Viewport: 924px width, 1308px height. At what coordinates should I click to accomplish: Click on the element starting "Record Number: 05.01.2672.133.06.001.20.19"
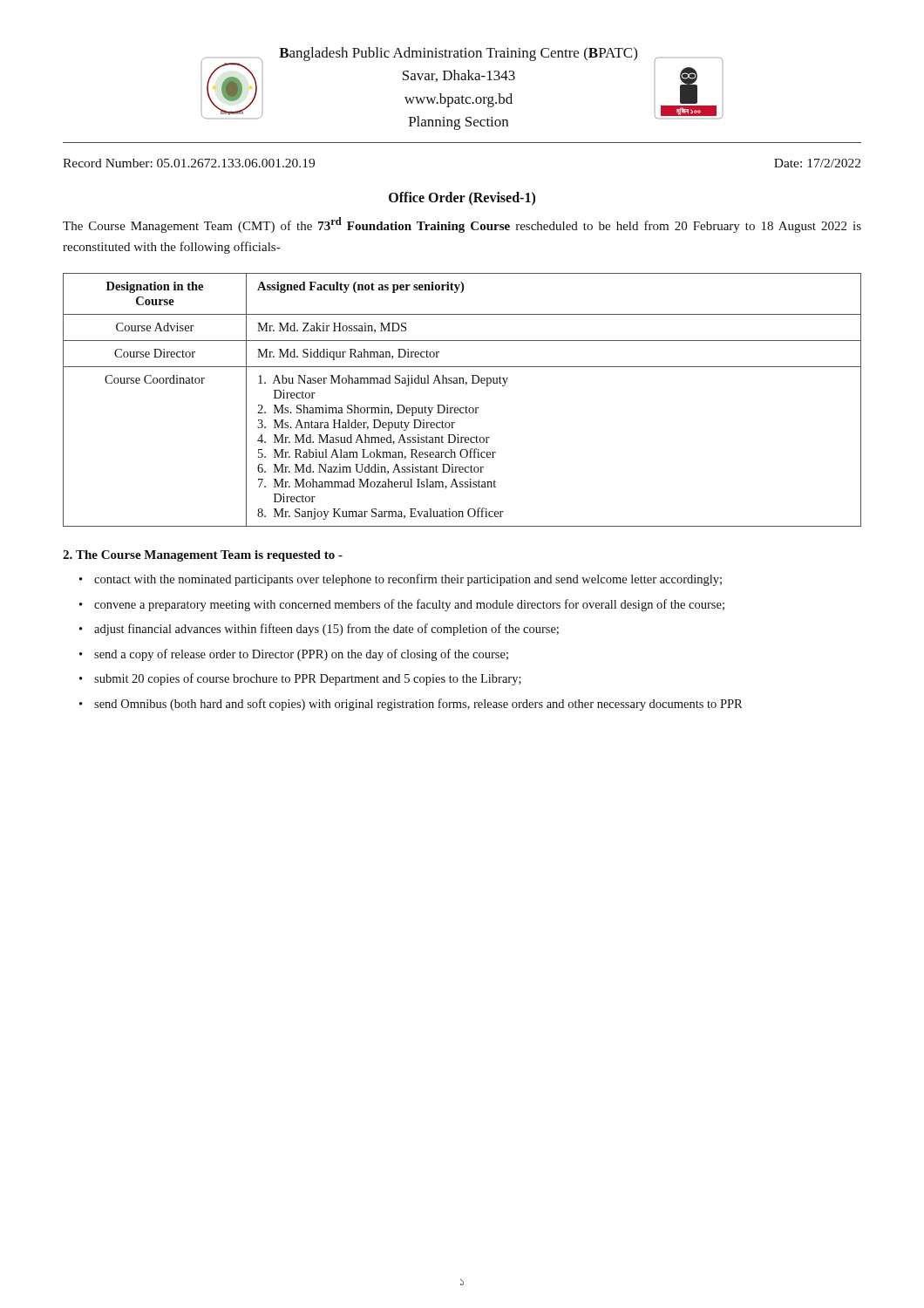click(183, 163)
